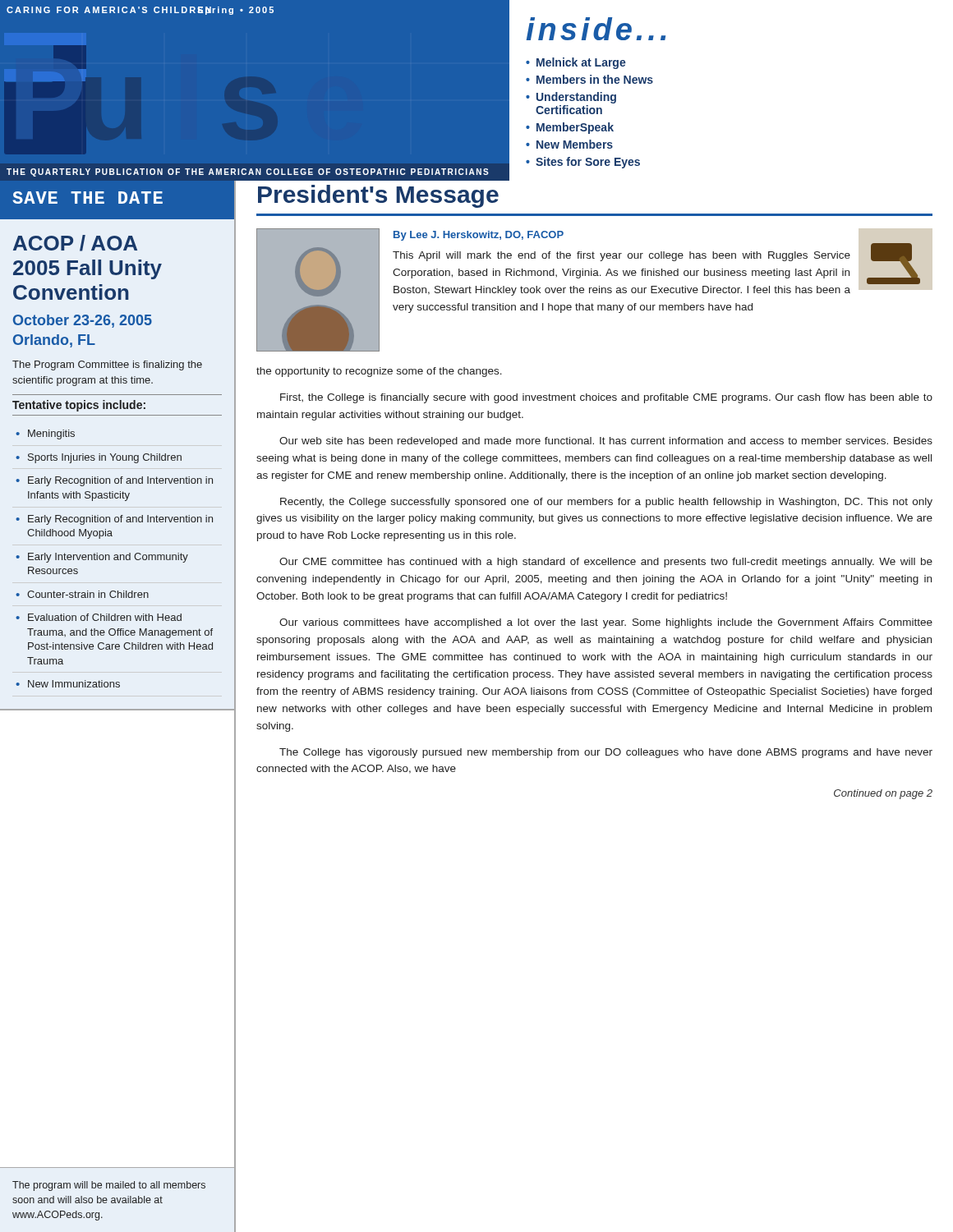Select the section header that reads "October 23-26, 2005"
The image size is (953, 1232).
[82, 320]
